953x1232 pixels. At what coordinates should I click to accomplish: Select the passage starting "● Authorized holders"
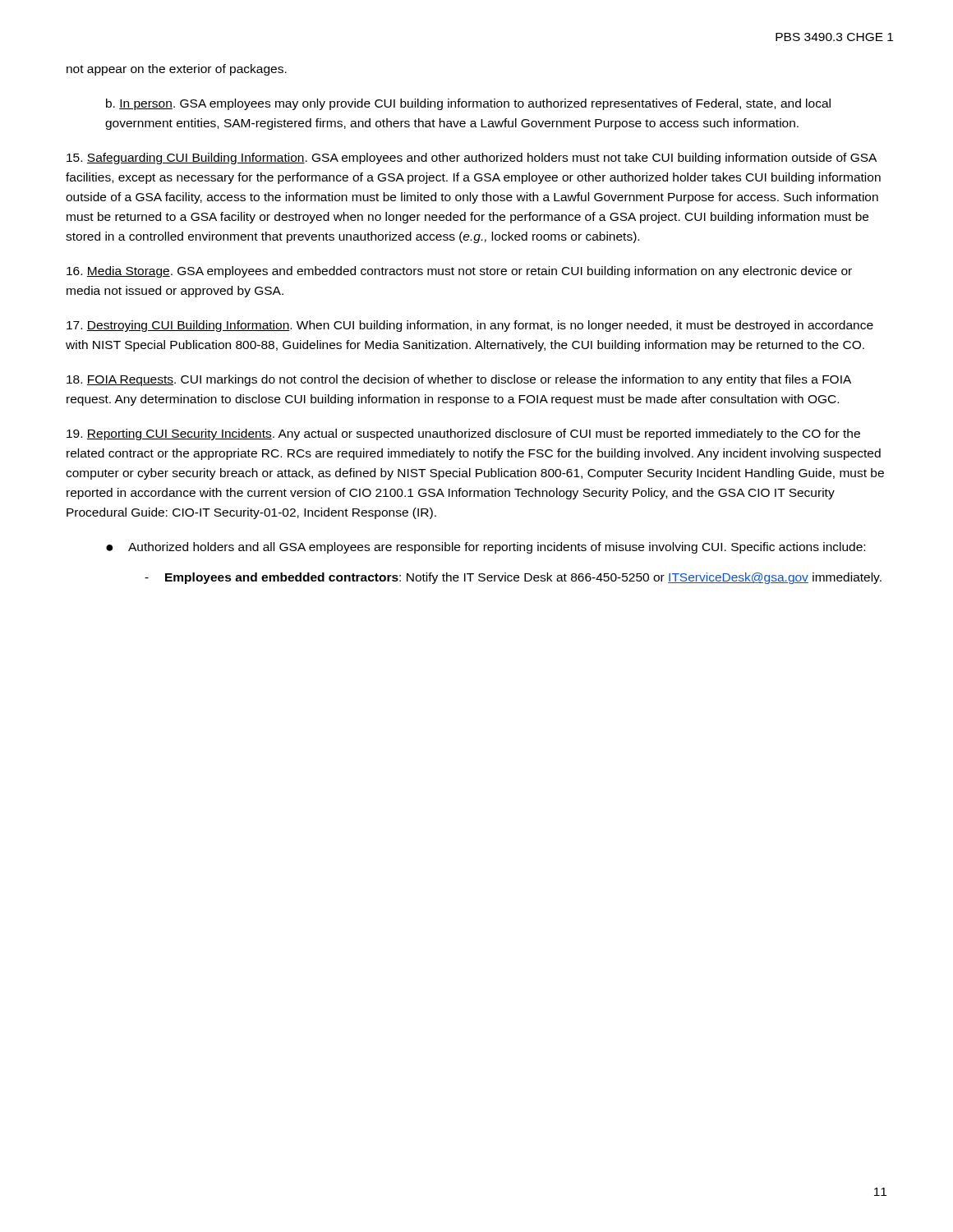pyautogui.click(x=496, y=563)
